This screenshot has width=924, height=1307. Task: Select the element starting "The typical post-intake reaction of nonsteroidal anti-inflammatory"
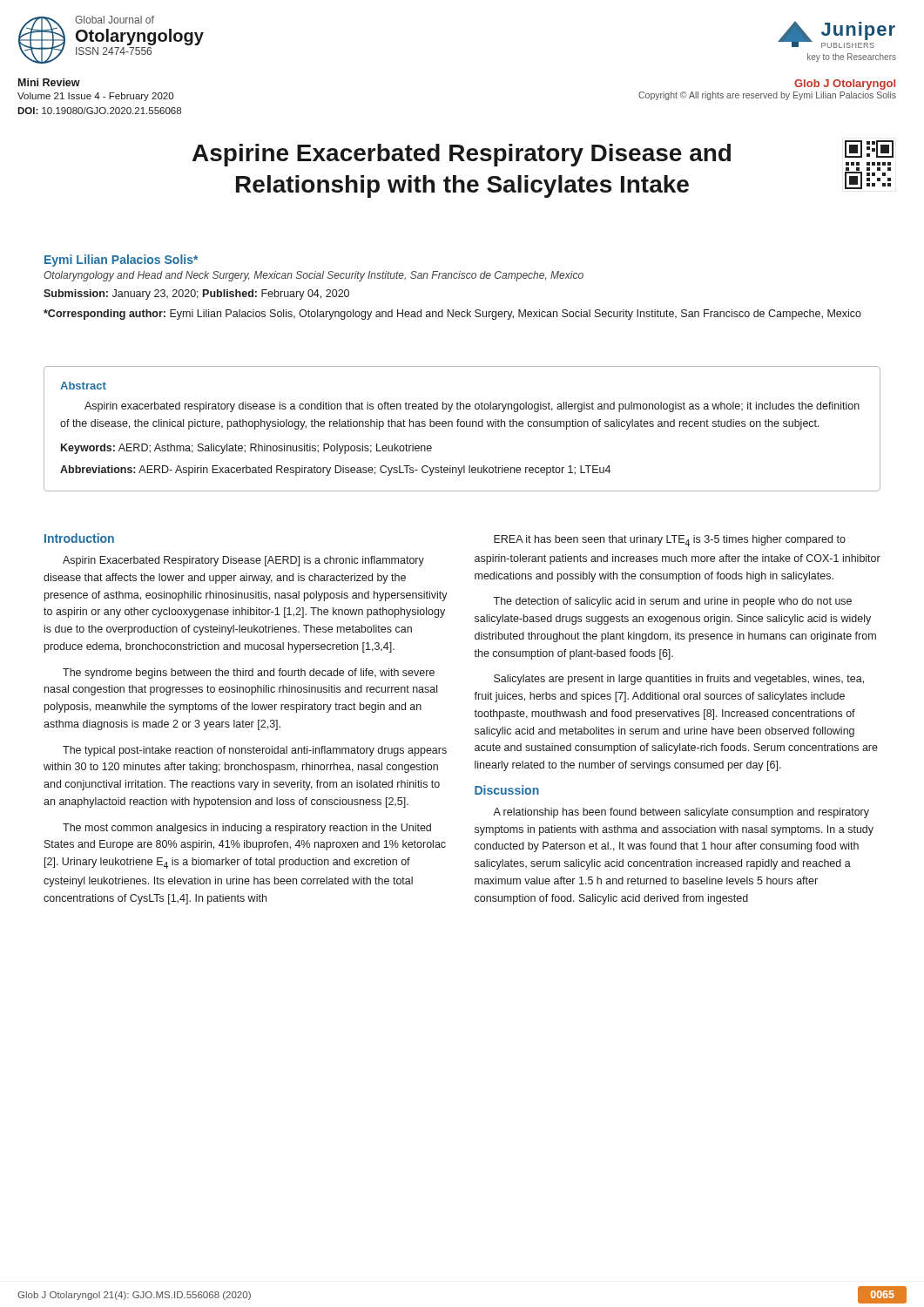(x=245, y=776)
